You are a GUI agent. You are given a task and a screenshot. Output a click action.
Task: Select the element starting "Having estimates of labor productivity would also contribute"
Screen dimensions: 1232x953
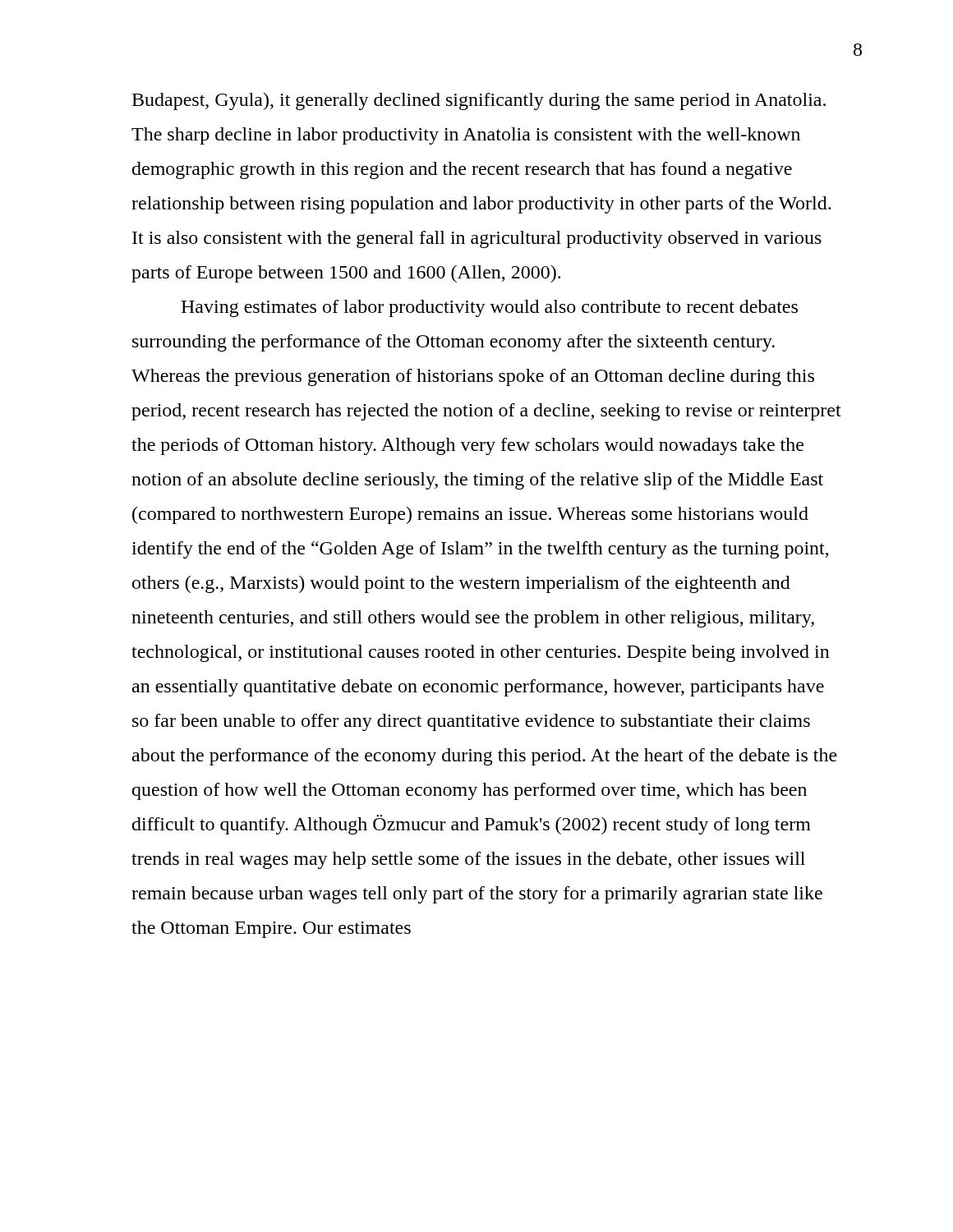click(489, 617)
